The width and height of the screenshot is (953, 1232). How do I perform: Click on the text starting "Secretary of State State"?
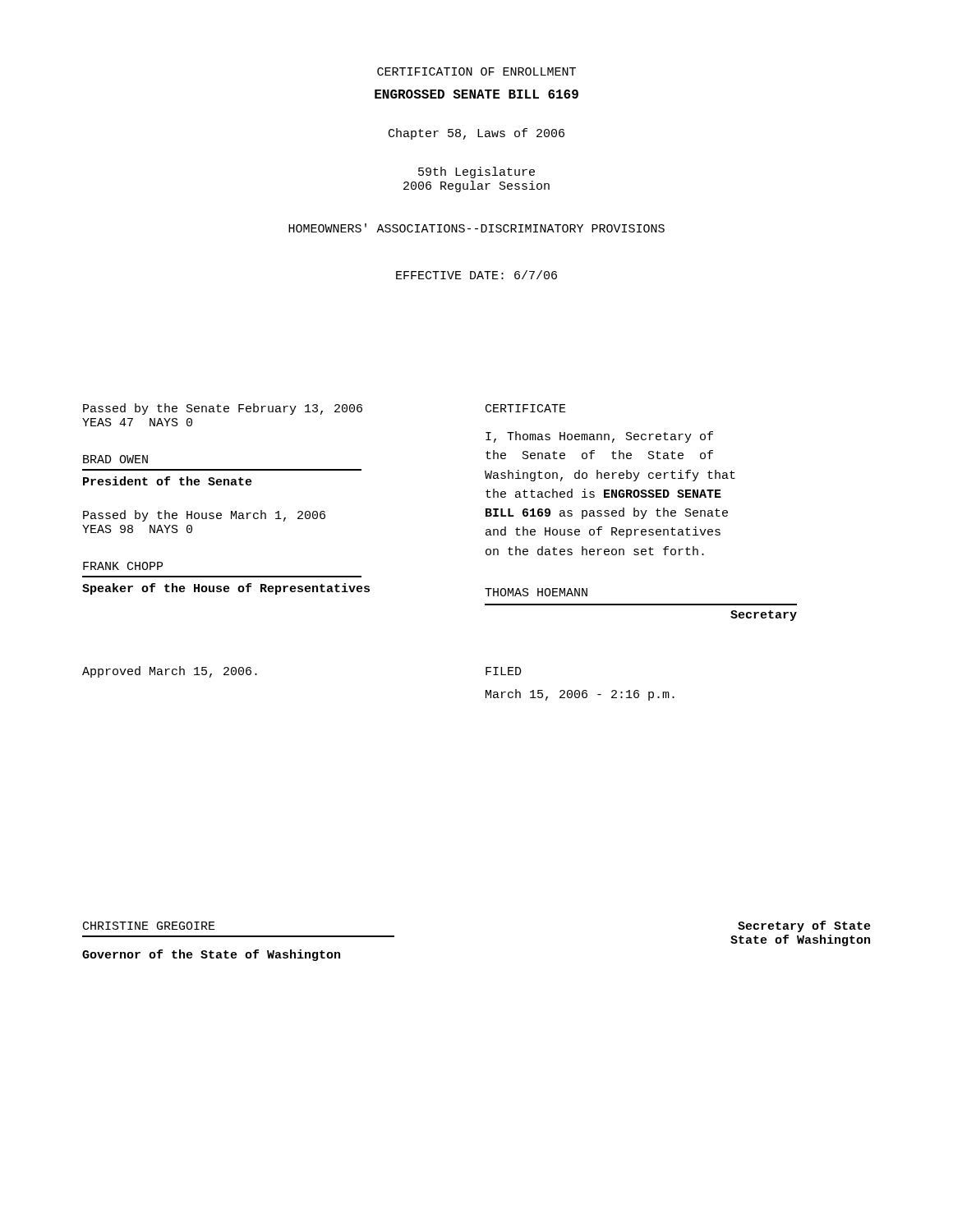click(x=801, y=934)
